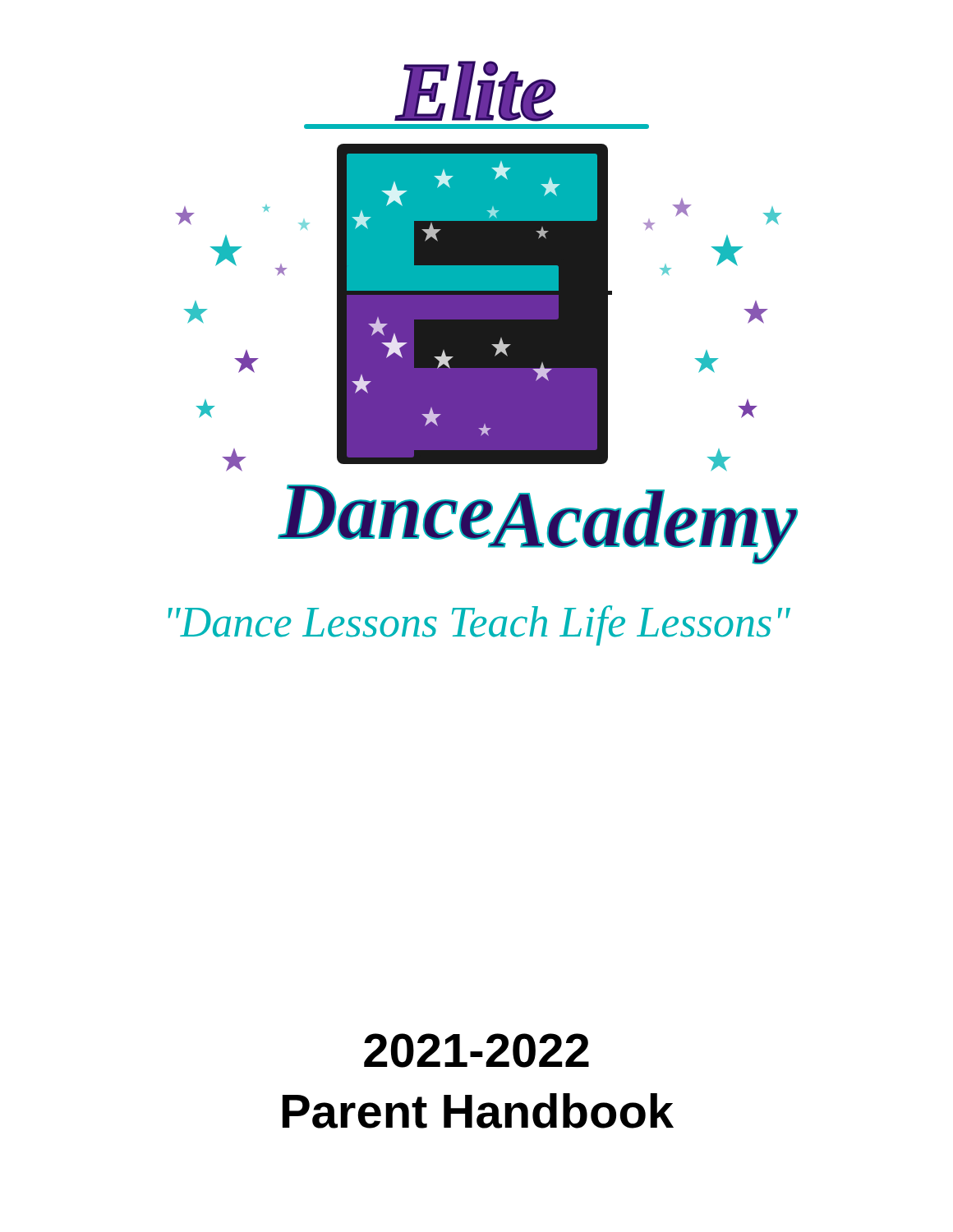The width and height of the screenshot is (953, 1232).
Task: Select the title containing "2021-2022 Parent Handbook"
Action: (476, 1081)
